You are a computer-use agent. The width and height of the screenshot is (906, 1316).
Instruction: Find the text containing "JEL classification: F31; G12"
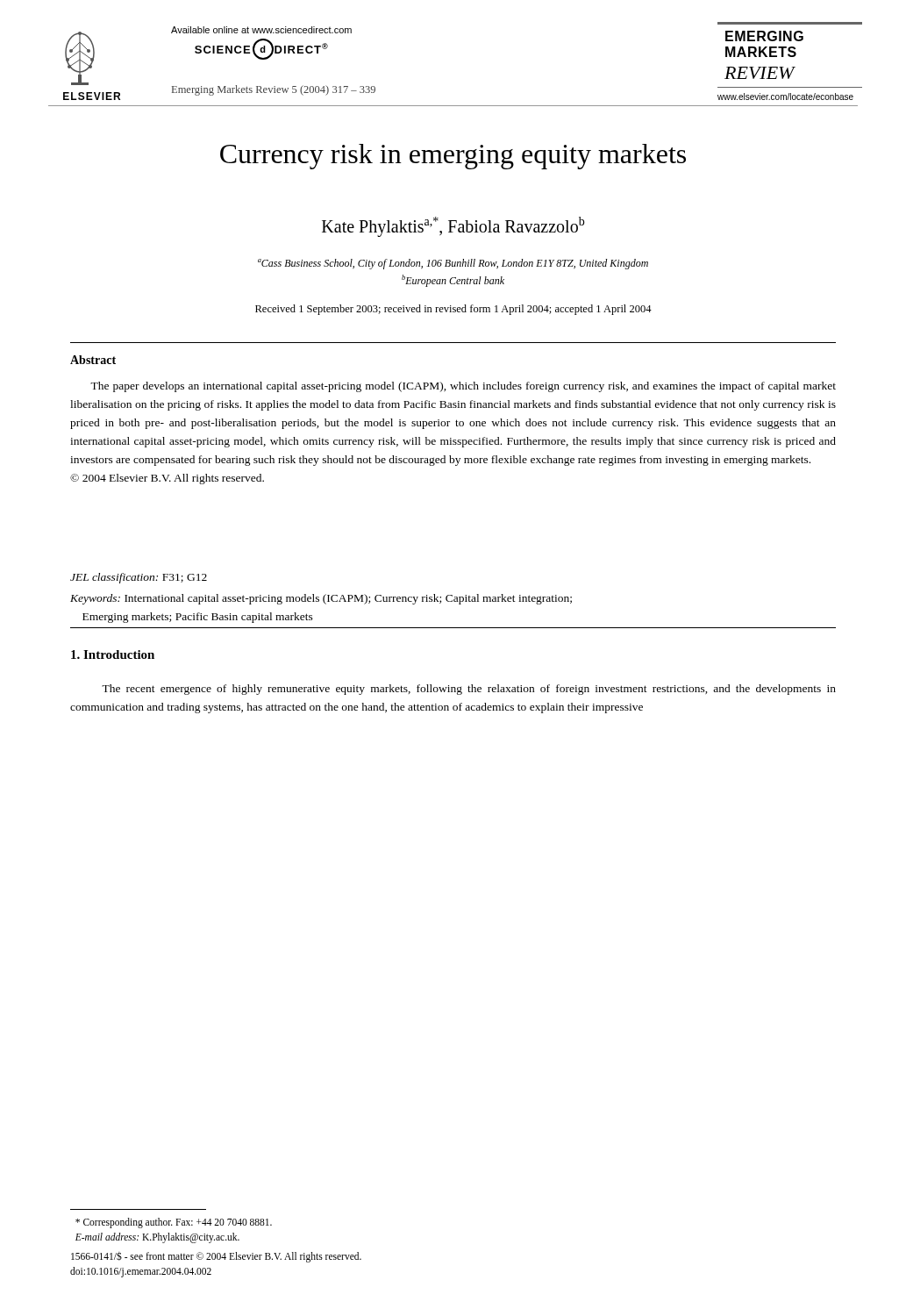point(139,577)
